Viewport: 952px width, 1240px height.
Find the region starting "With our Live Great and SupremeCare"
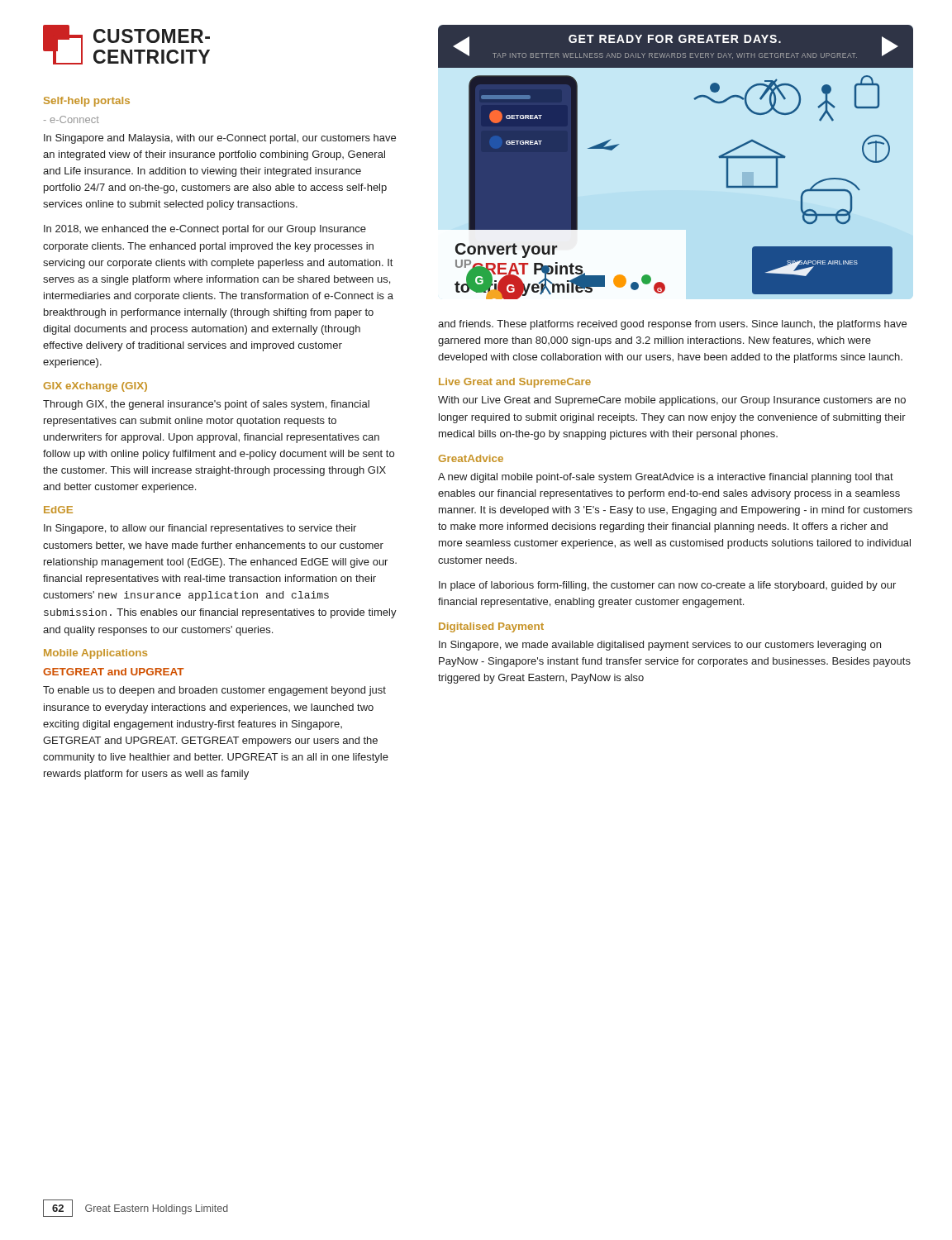coord(672,417)
